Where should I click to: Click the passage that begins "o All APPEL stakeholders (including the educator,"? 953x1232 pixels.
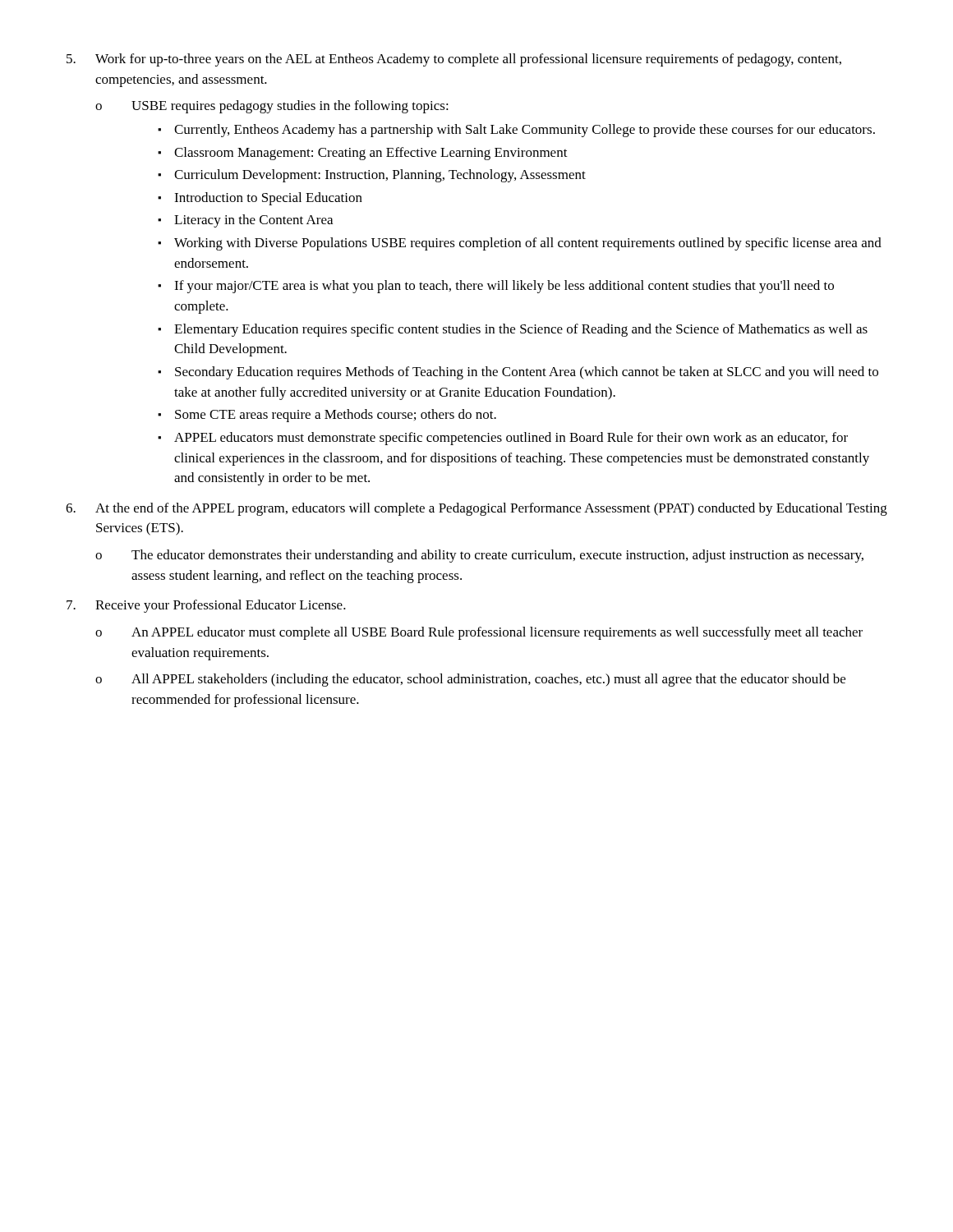click(x=491, y=690)
